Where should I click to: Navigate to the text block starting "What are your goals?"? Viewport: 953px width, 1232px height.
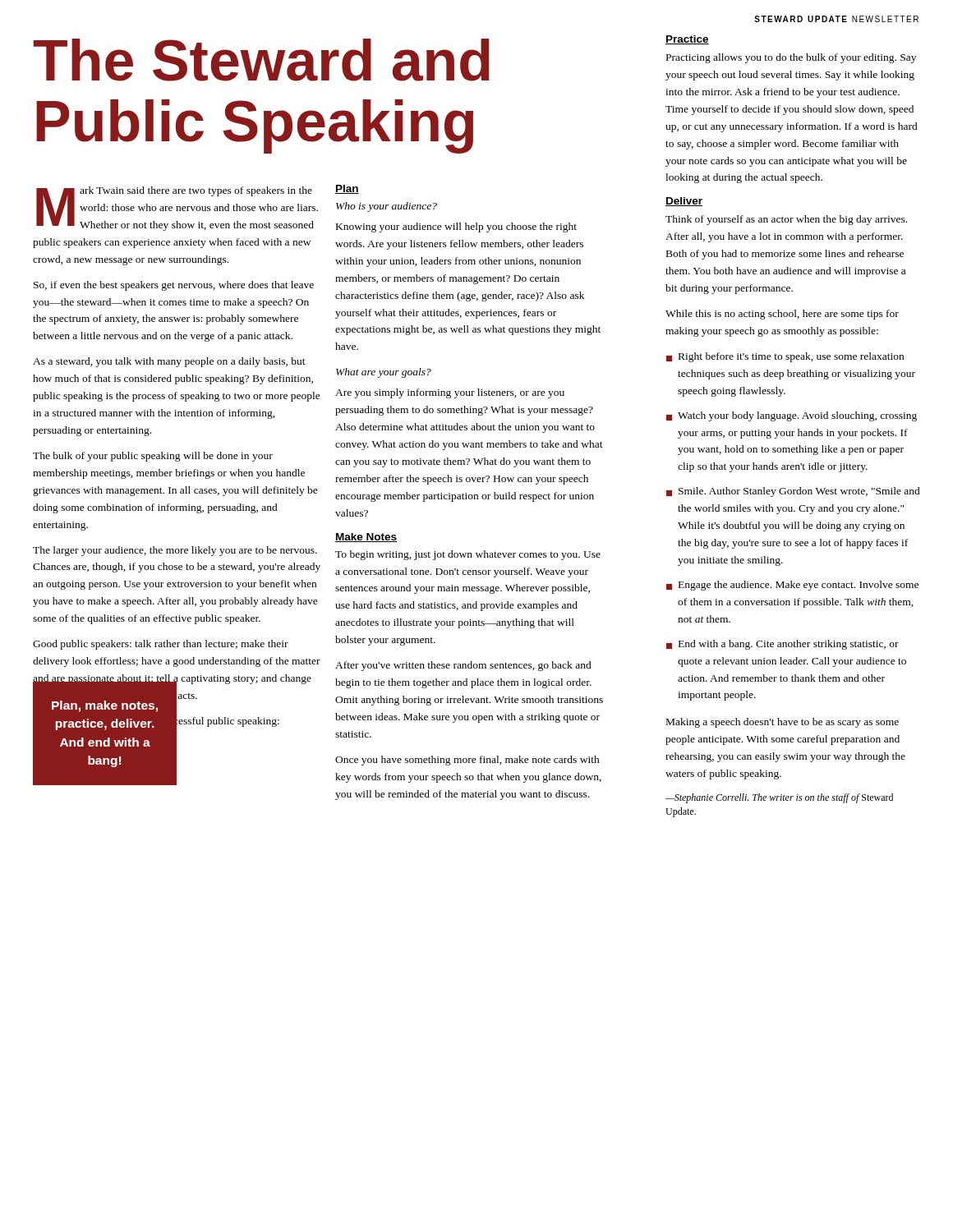click(383, 372)
